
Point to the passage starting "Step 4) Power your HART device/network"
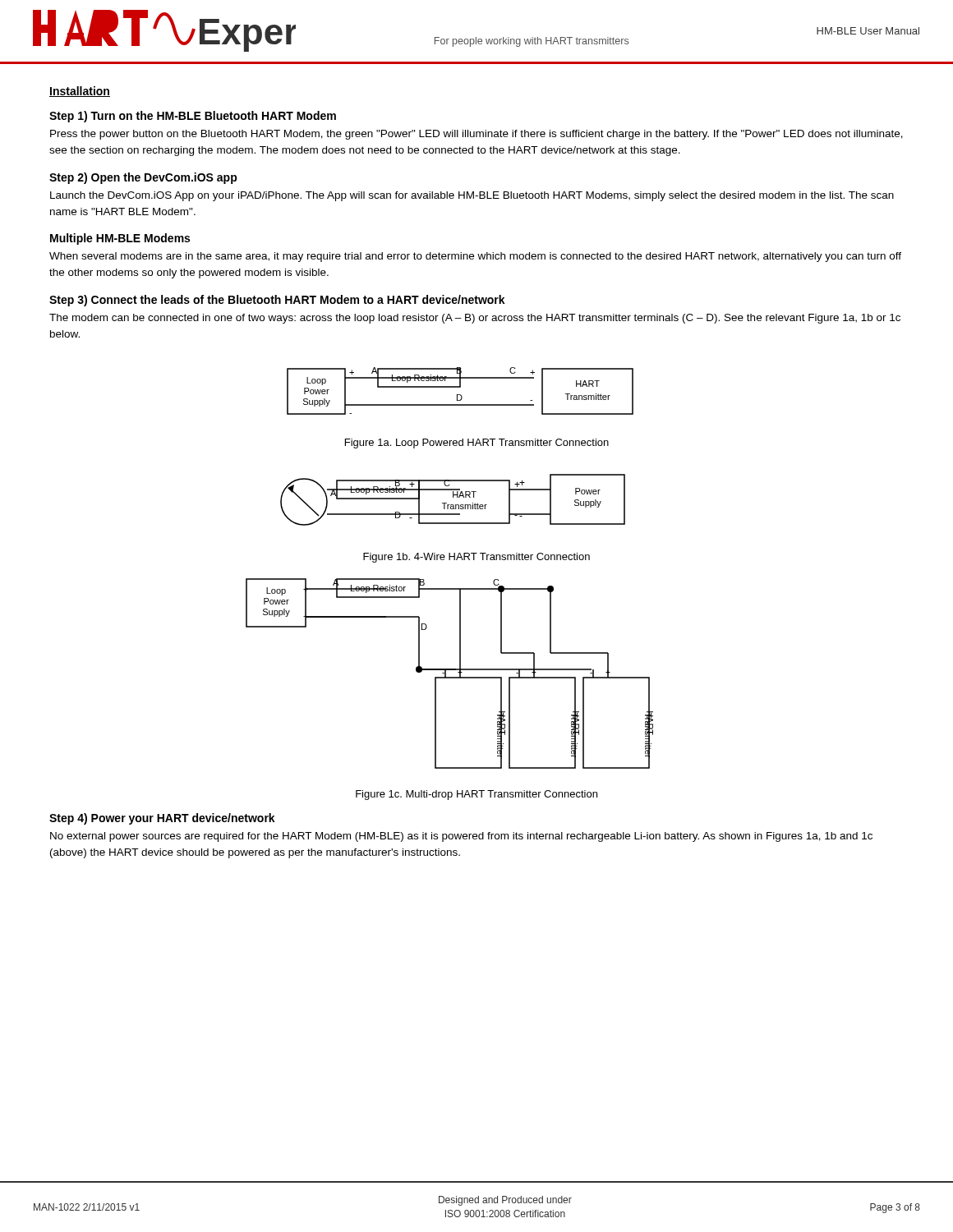coord(162,819)
